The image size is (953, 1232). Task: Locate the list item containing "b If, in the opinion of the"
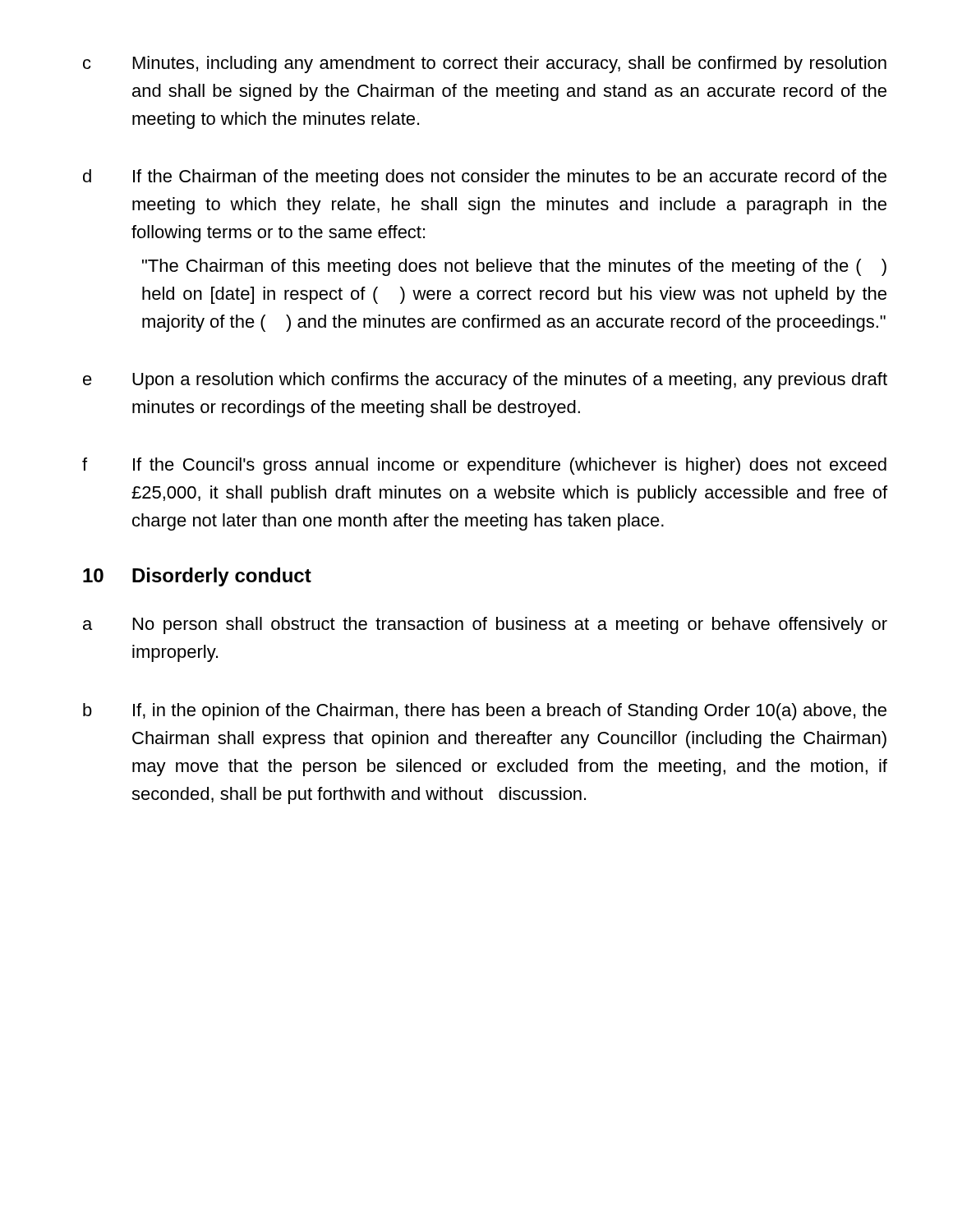point(485,752)
